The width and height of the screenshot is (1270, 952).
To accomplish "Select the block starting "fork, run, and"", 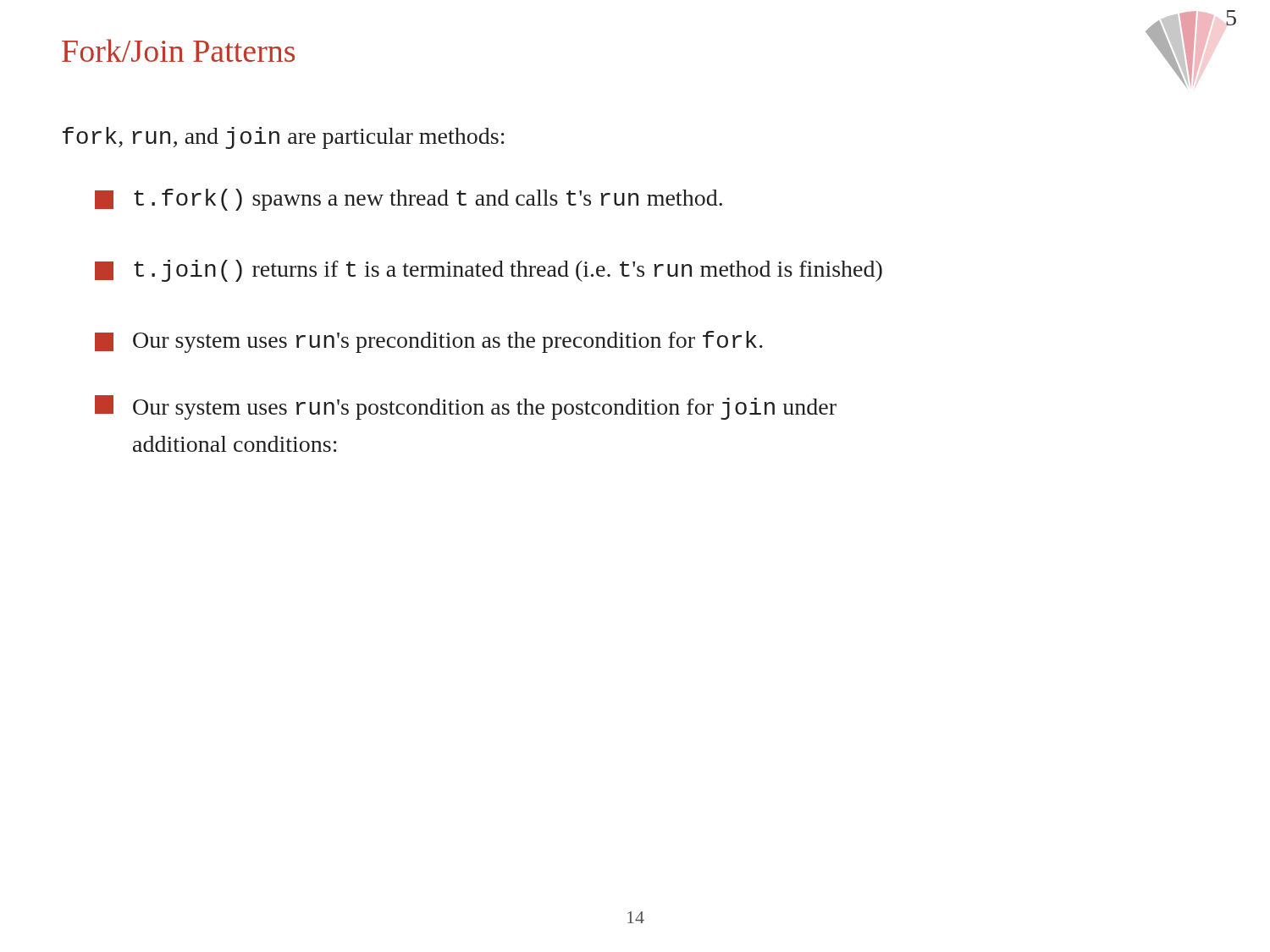I will click(x=283, y=137).
